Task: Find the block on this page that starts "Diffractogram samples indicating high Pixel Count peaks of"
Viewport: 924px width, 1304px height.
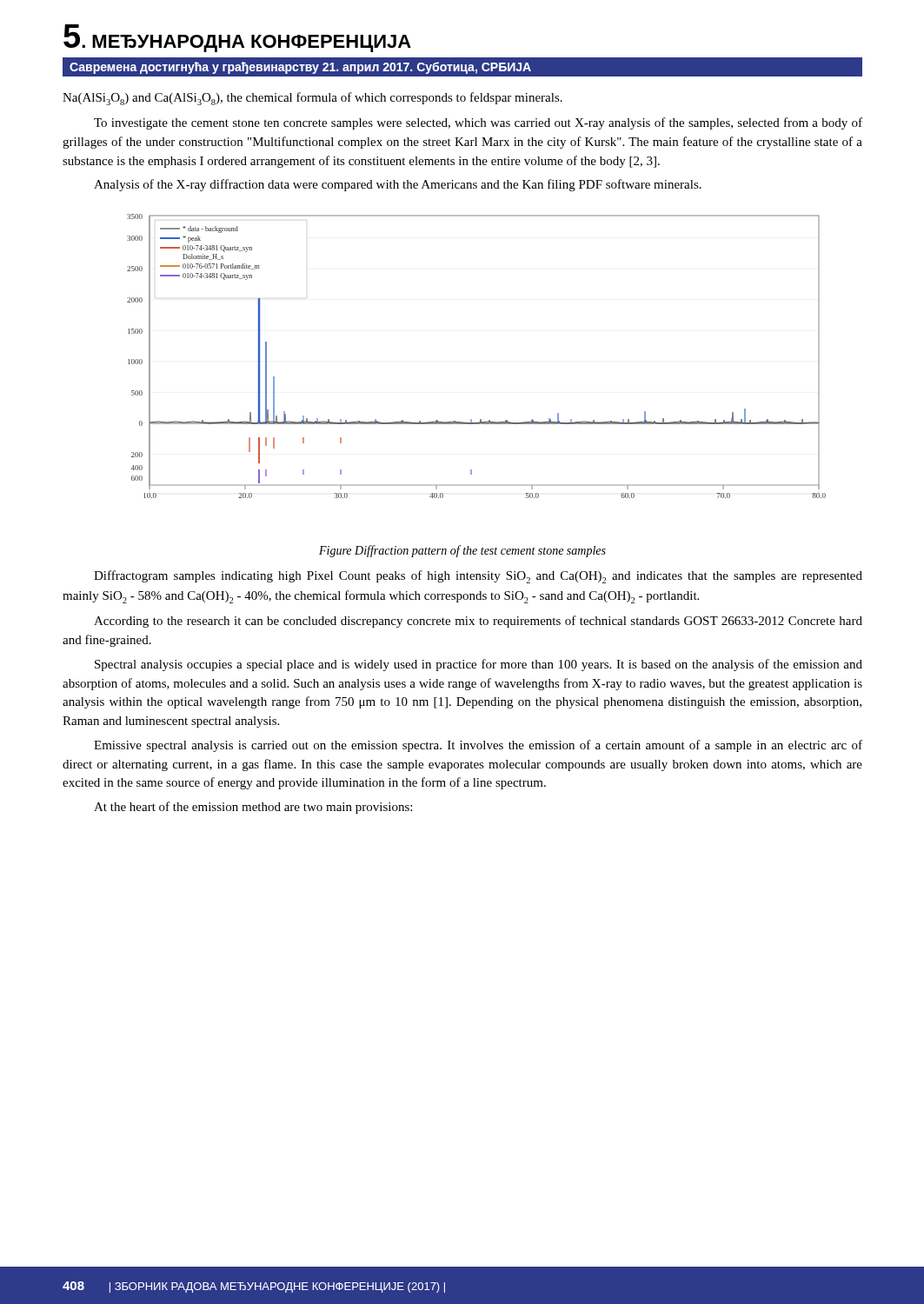Action: pyautogui.click(x=462, y=692)
